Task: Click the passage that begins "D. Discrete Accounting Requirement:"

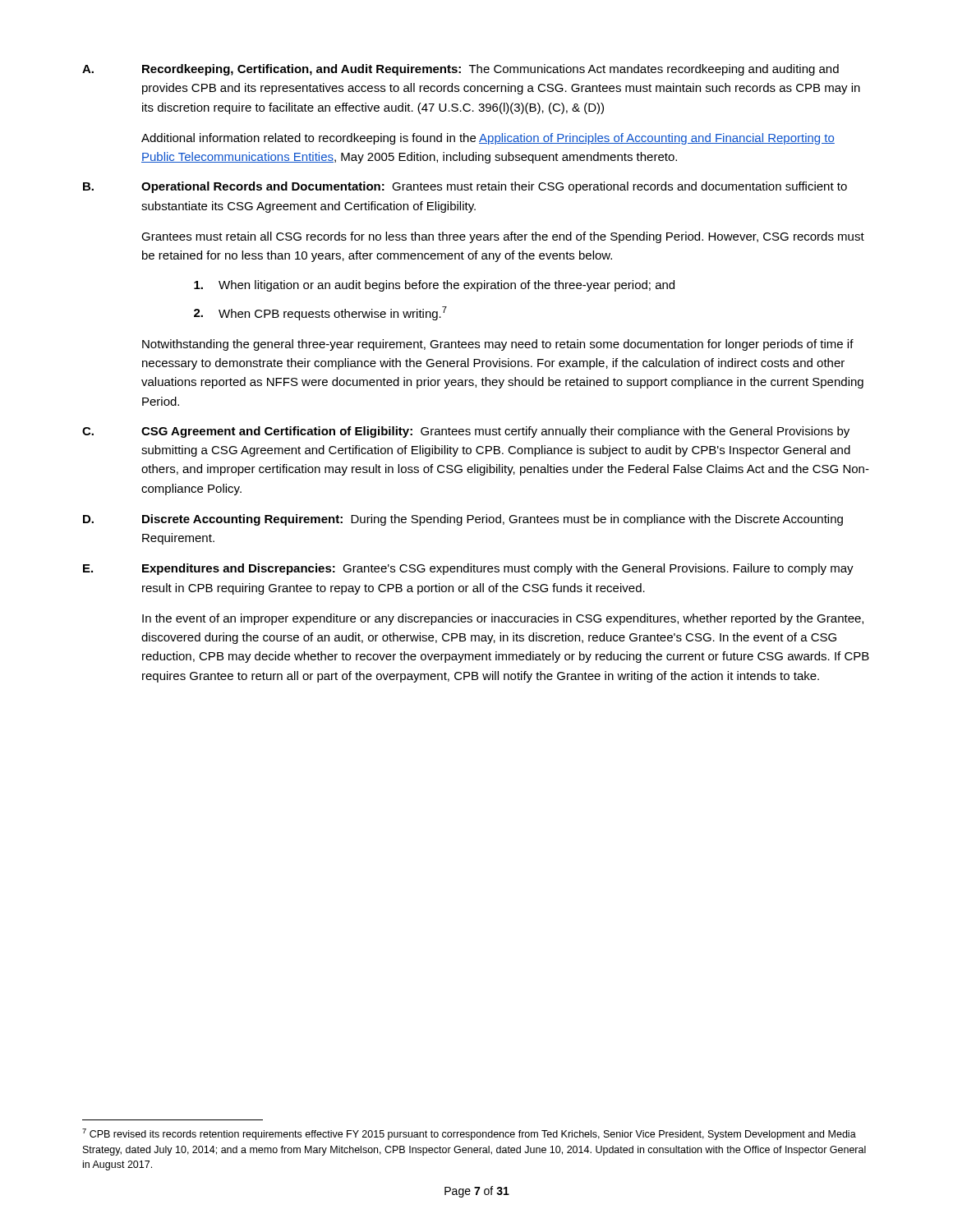Action: (x=476, y=528)
